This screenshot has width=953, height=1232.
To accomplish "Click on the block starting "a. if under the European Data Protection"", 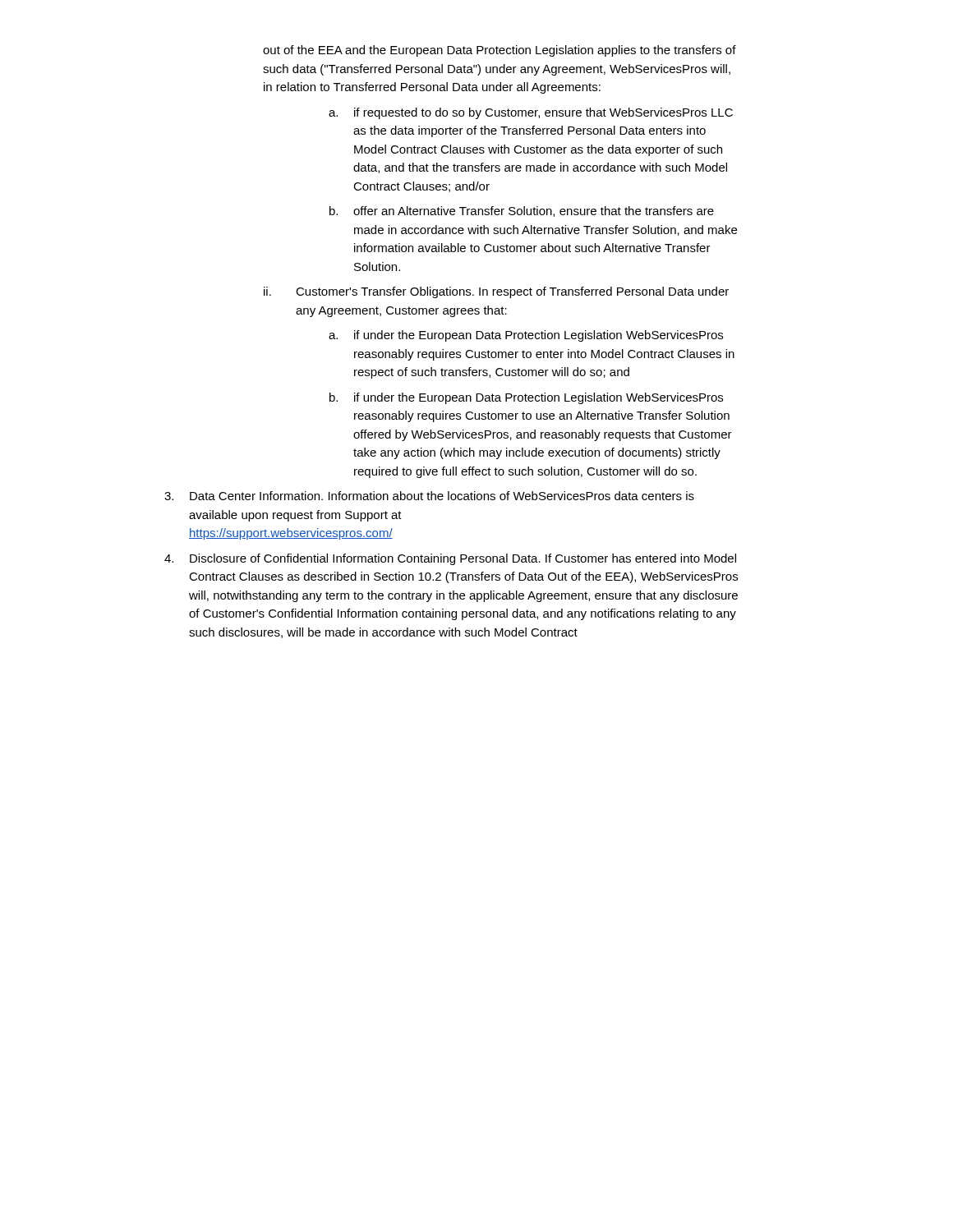I will coord(534,354).
